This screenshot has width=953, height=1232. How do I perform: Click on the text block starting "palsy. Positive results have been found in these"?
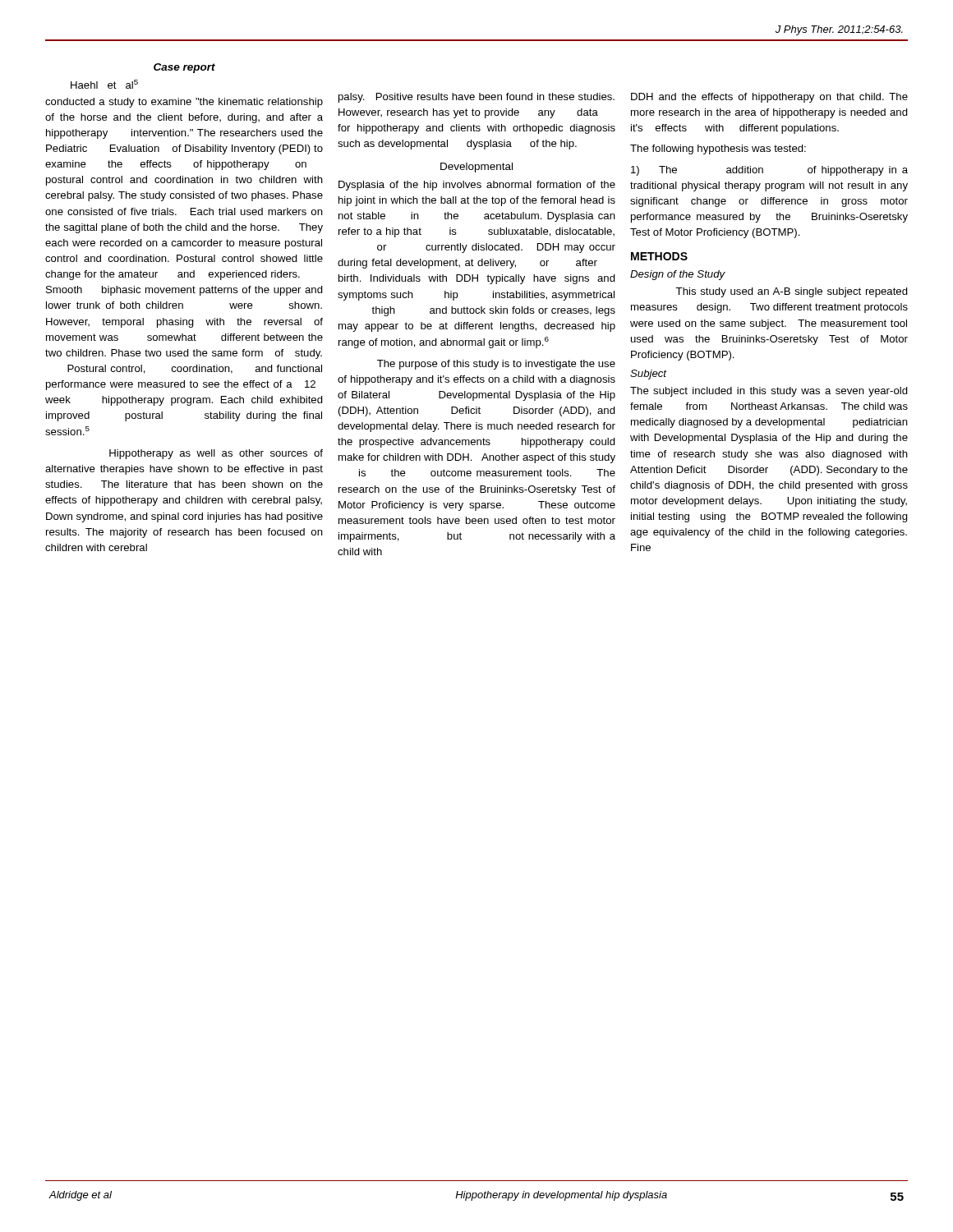pos(476,120)
